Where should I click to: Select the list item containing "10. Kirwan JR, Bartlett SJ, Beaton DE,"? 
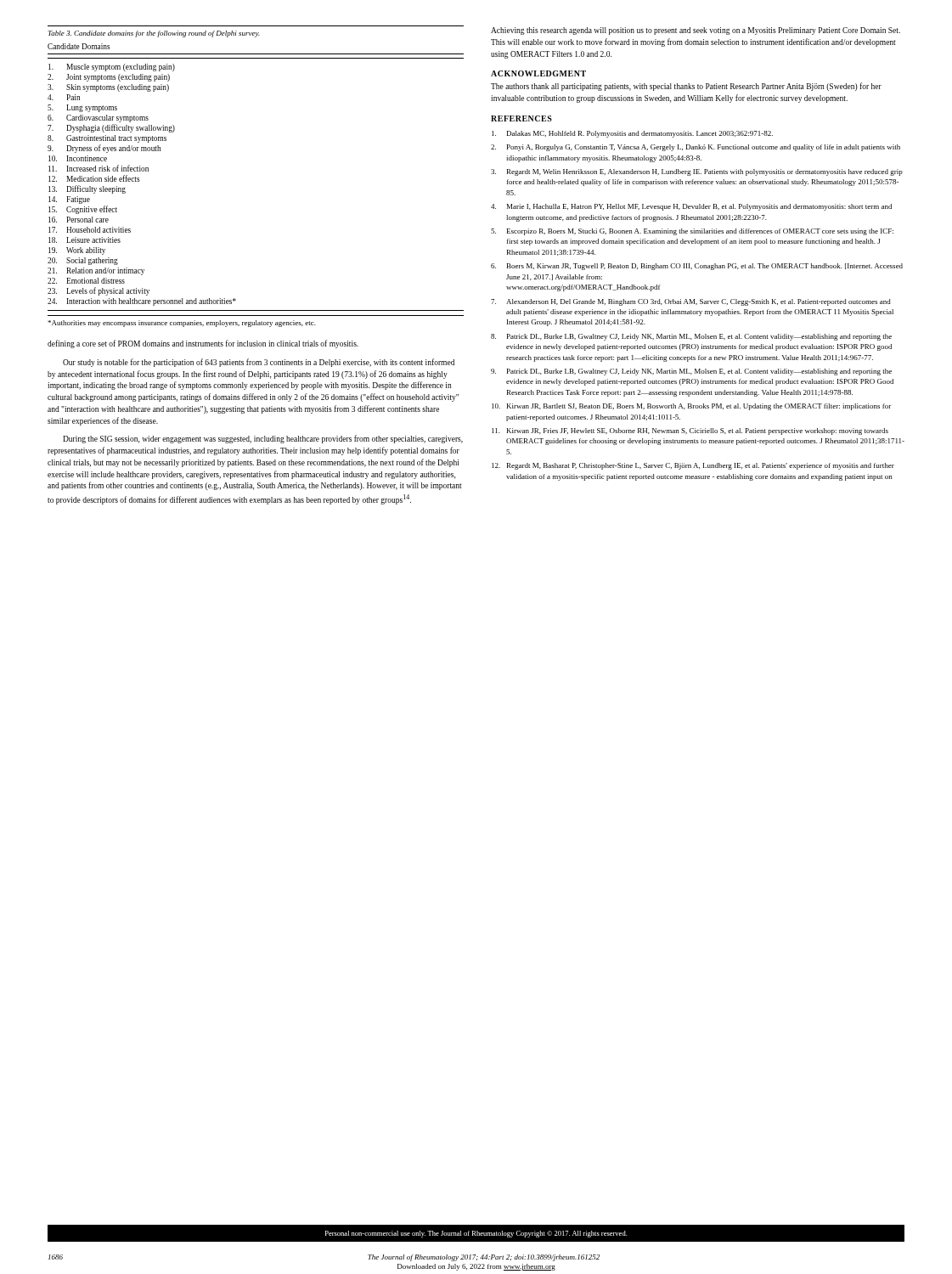(x=699, y=412)
